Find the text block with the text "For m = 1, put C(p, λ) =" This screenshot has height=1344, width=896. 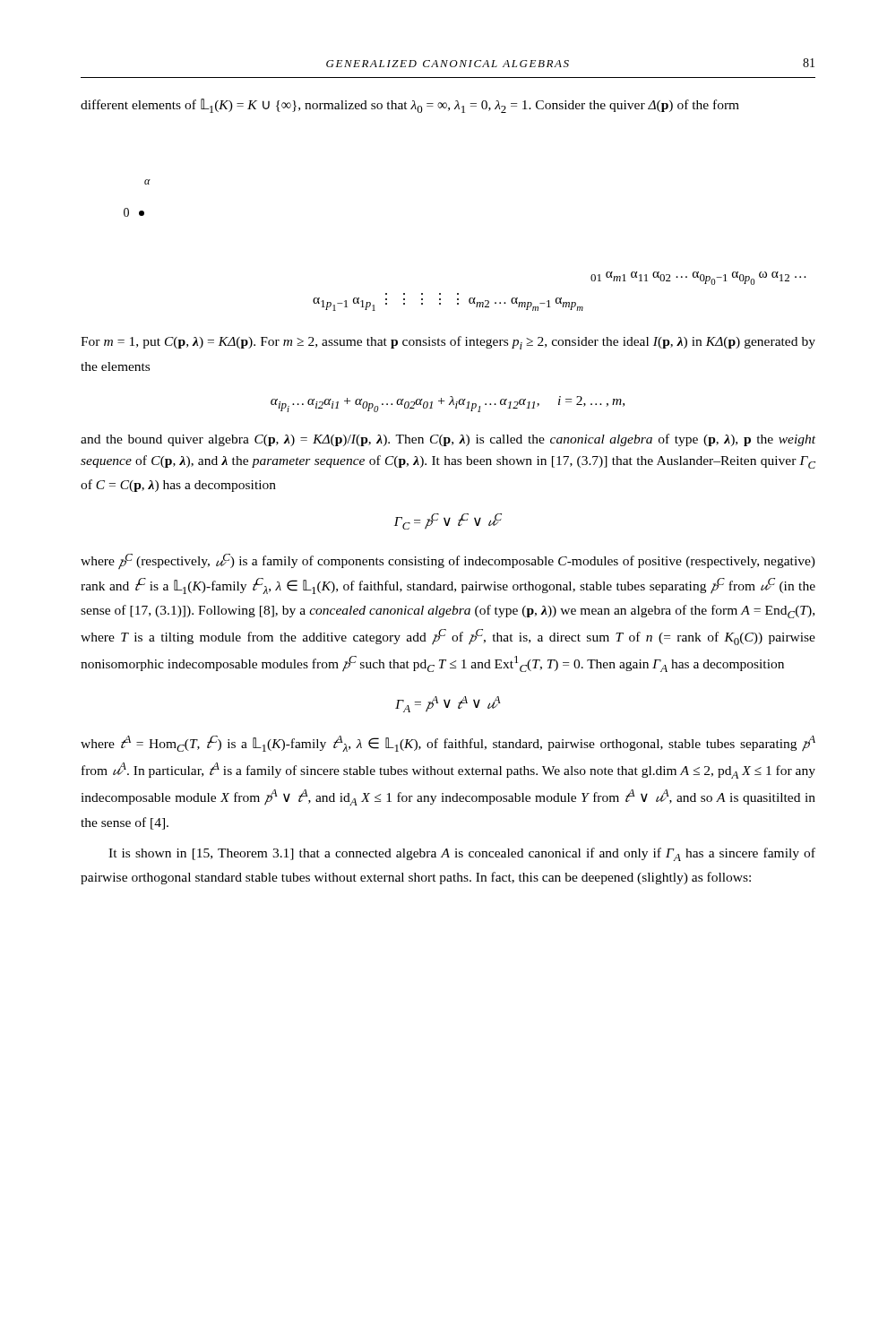pyautogui.click(x=448, y=353)
